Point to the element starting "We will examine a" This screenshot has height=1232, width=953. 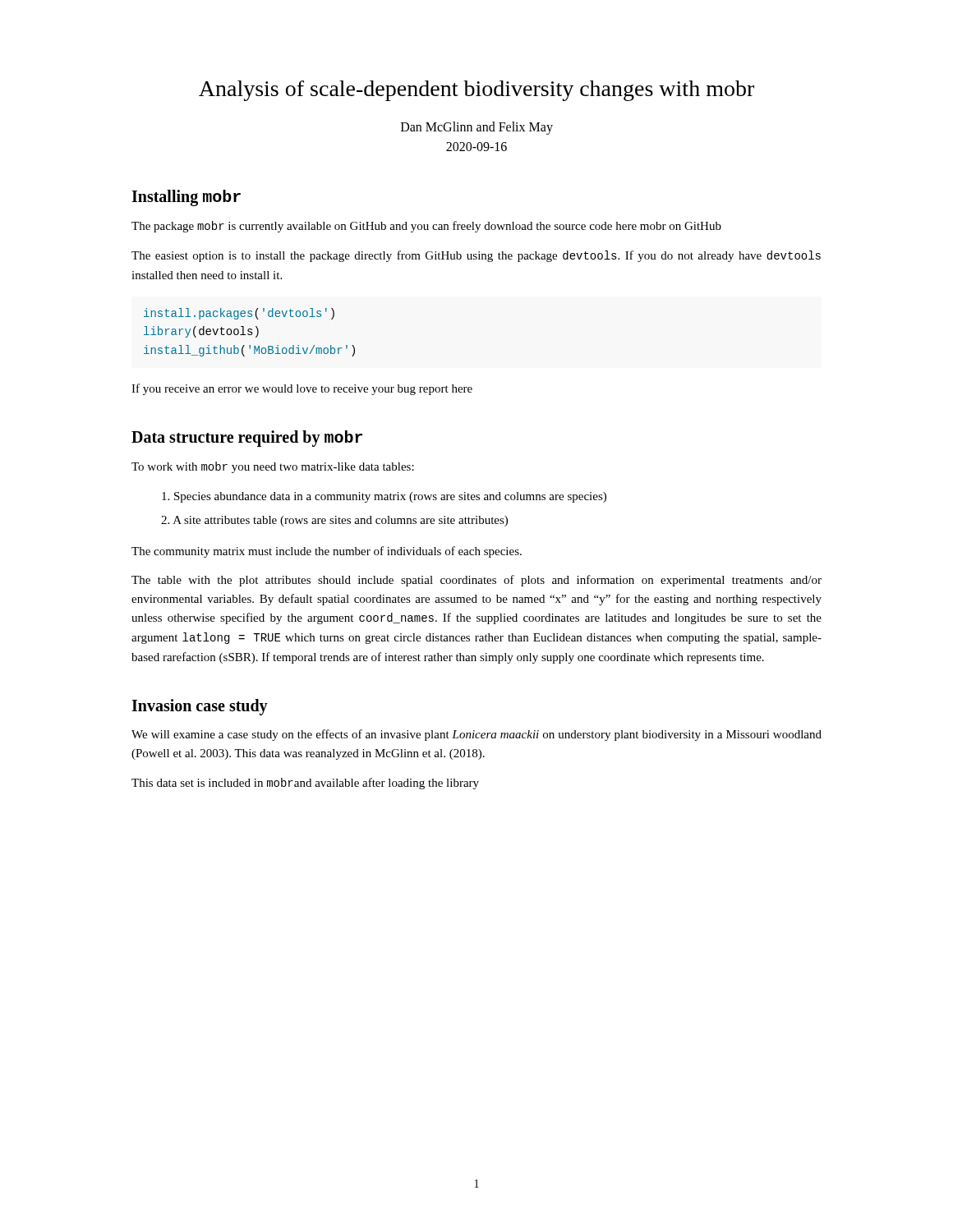476,744
